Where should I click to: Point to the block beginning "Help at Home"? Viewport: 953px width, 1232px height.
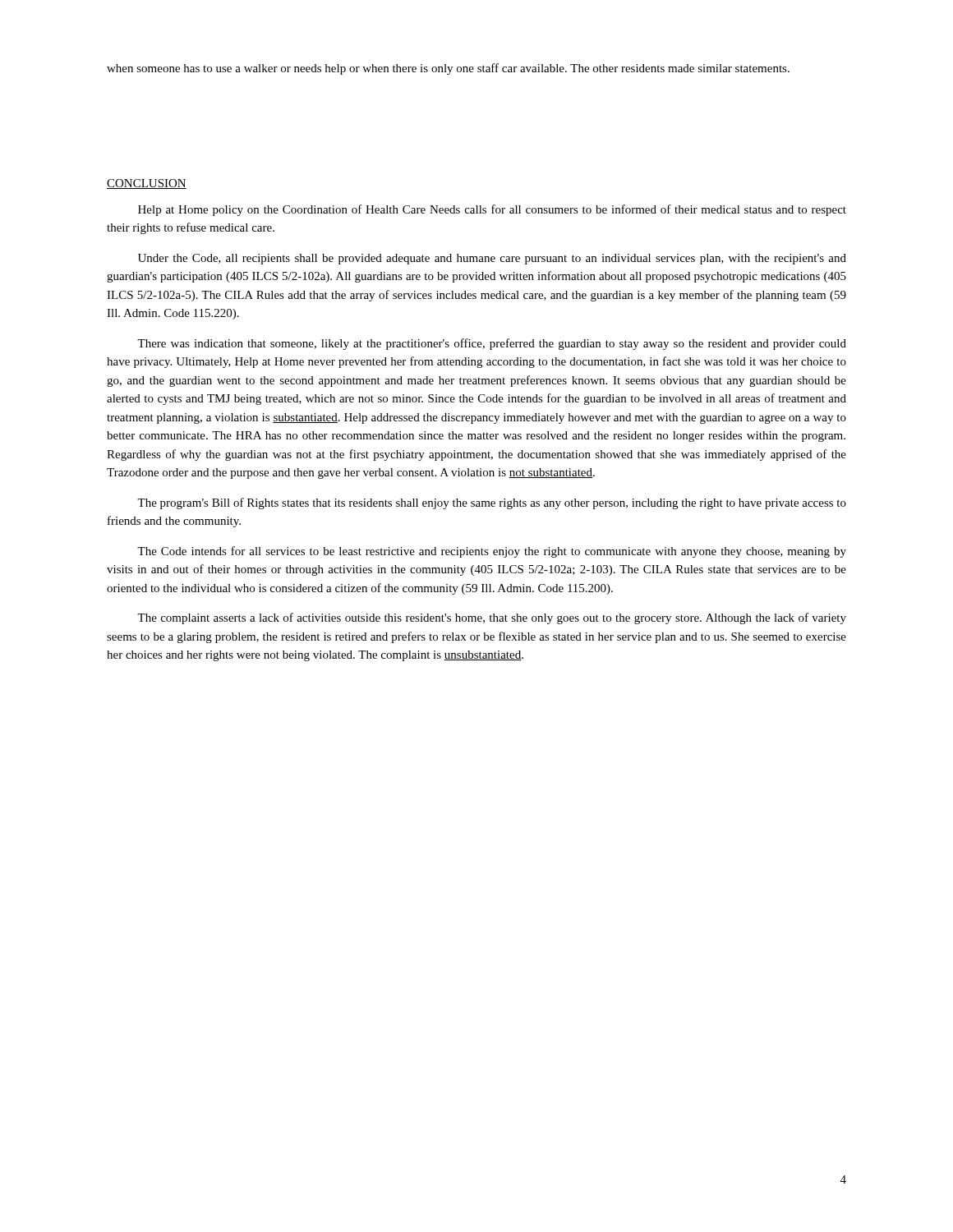[x=476, y=218]
